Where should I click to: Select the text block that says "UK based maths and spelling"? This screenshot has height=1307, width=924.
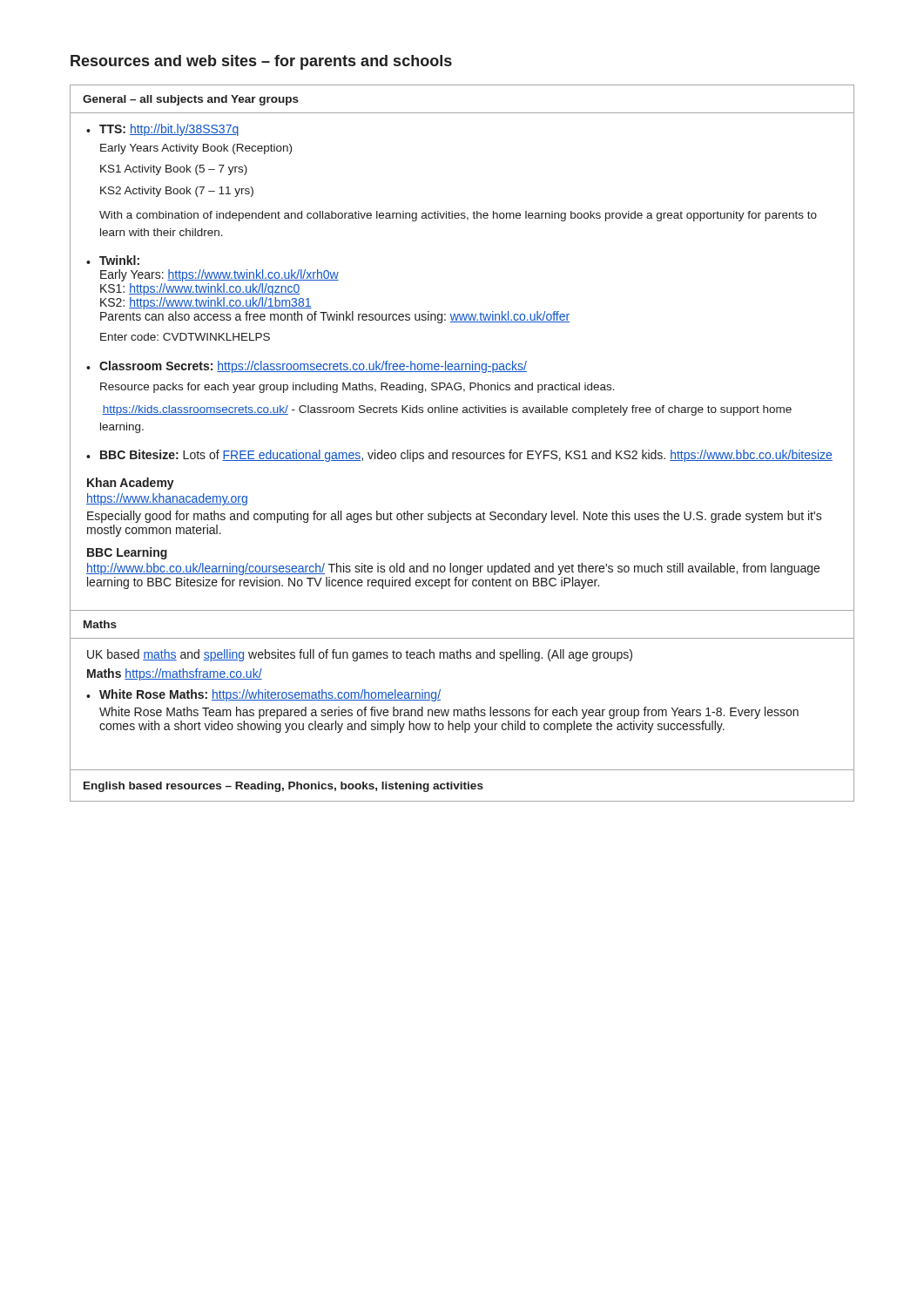tap(360, 655)
